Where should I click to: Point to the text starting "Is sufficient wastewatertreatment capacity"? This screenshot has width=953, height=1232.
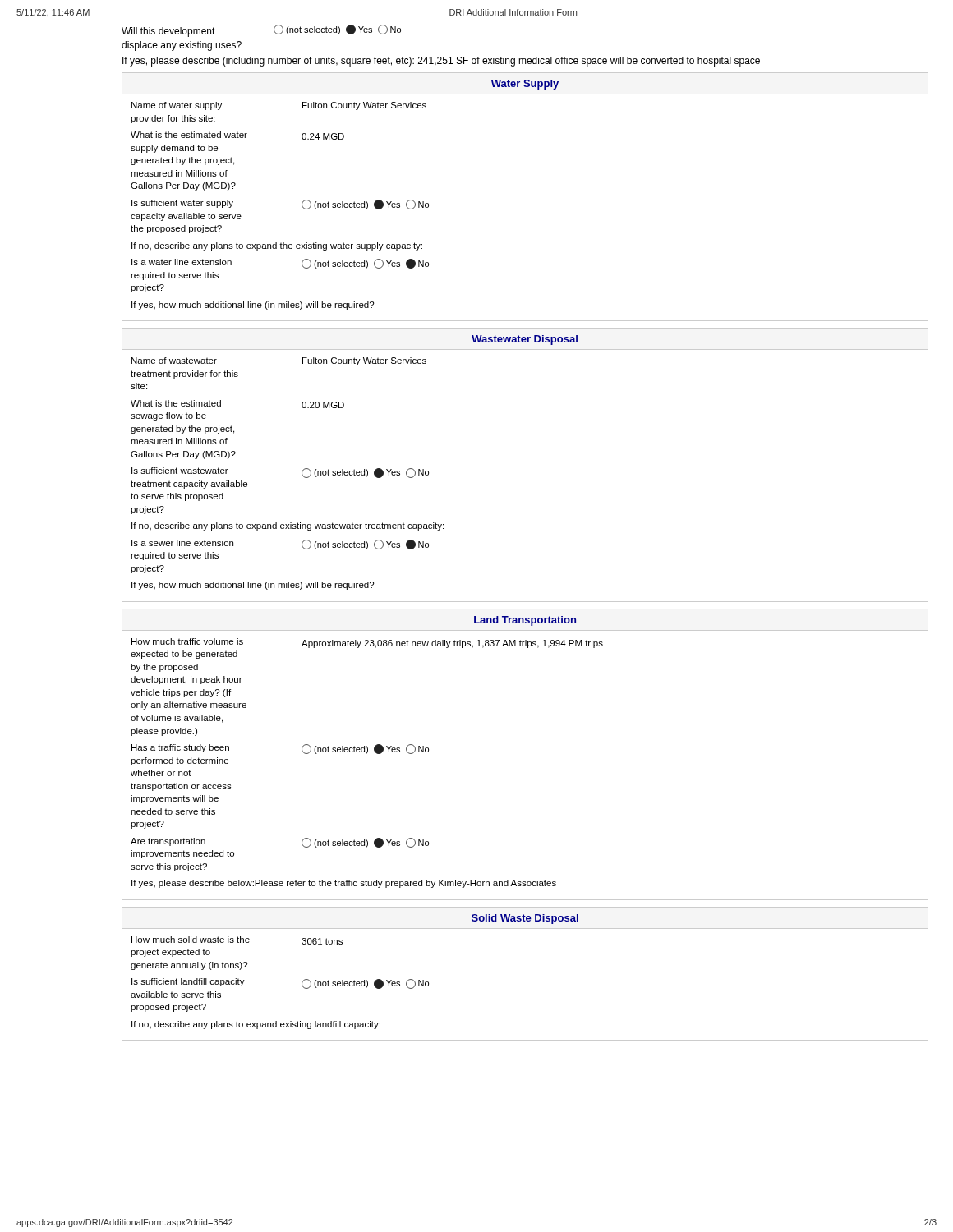174,473
